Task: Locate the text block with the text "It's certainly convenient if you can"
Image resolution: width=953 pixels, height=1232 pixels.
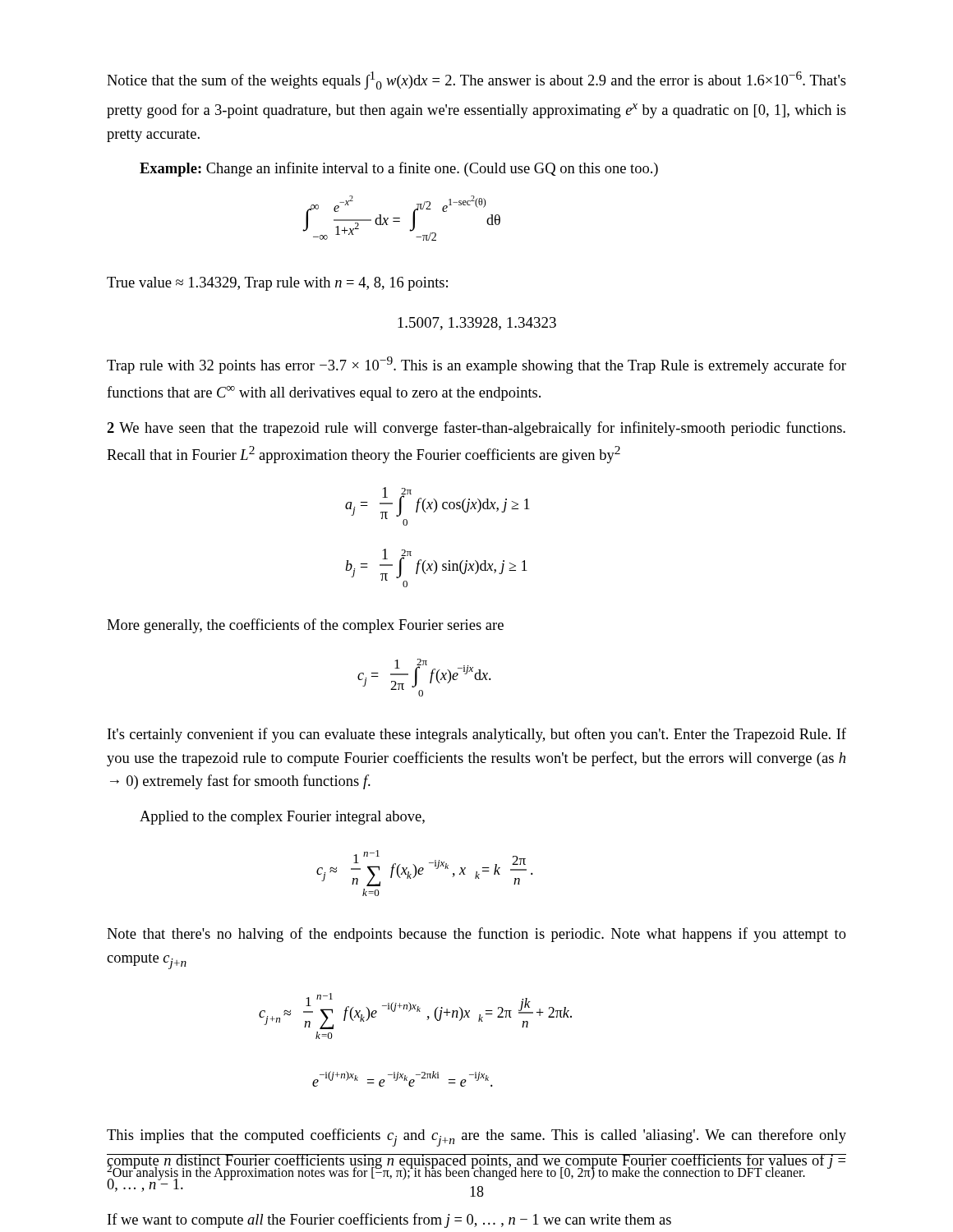Action: 476,758
